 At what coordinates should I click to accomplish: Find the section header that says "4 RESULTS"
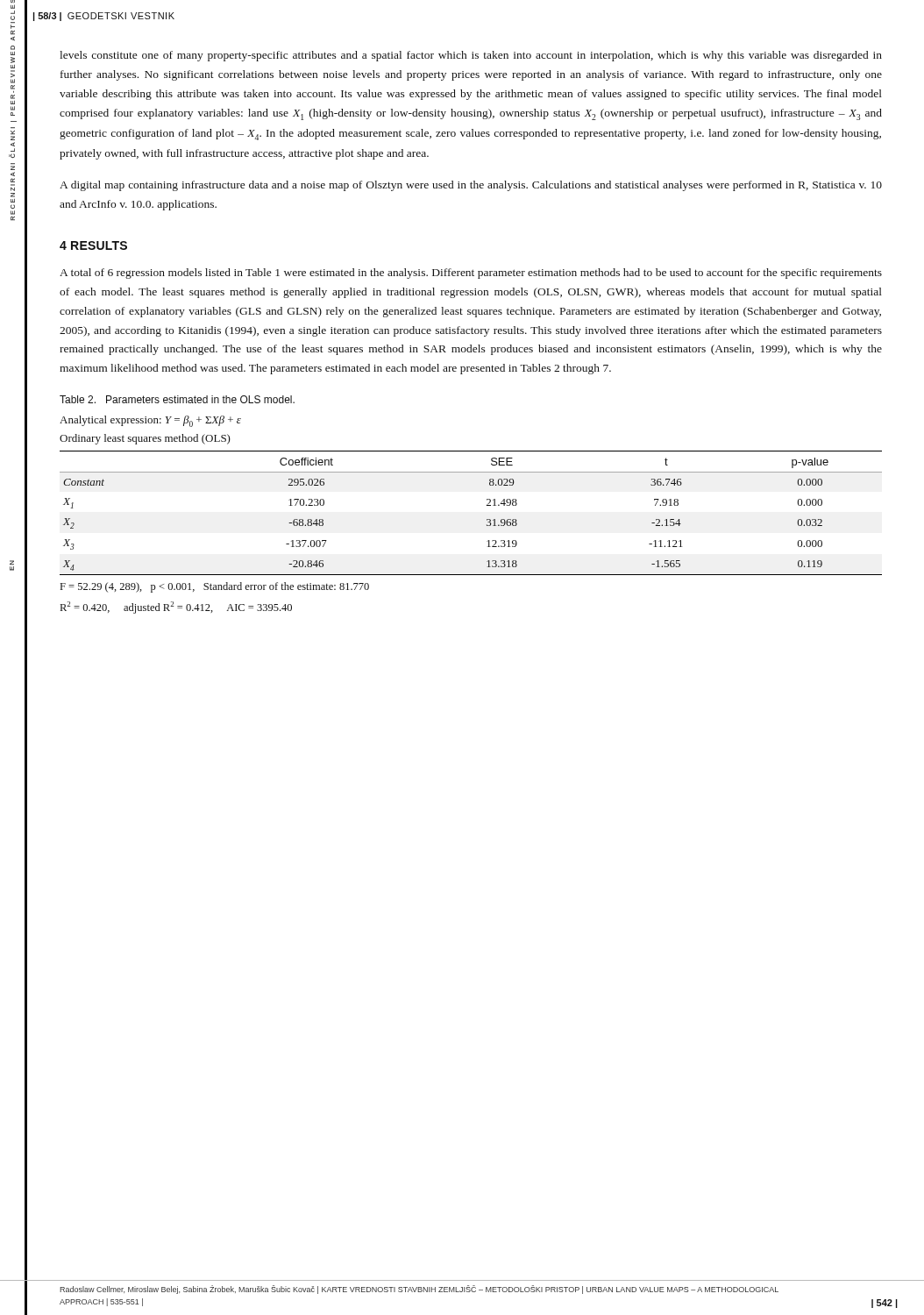(94, 245)
